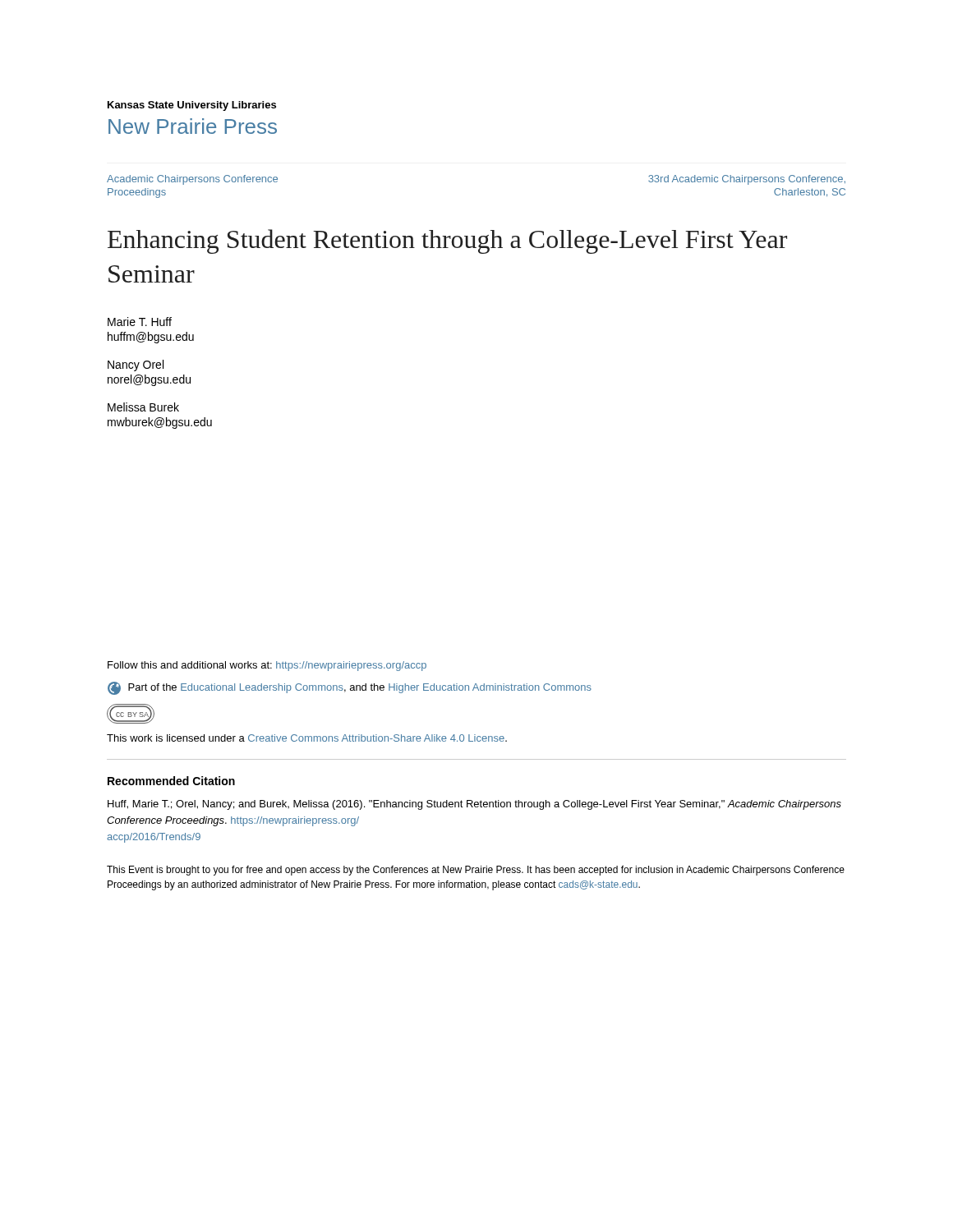Point to the passage starting "Part of the Educational"
The width and height of the screenshot is (953, 1232).
[x=349, y=688]
